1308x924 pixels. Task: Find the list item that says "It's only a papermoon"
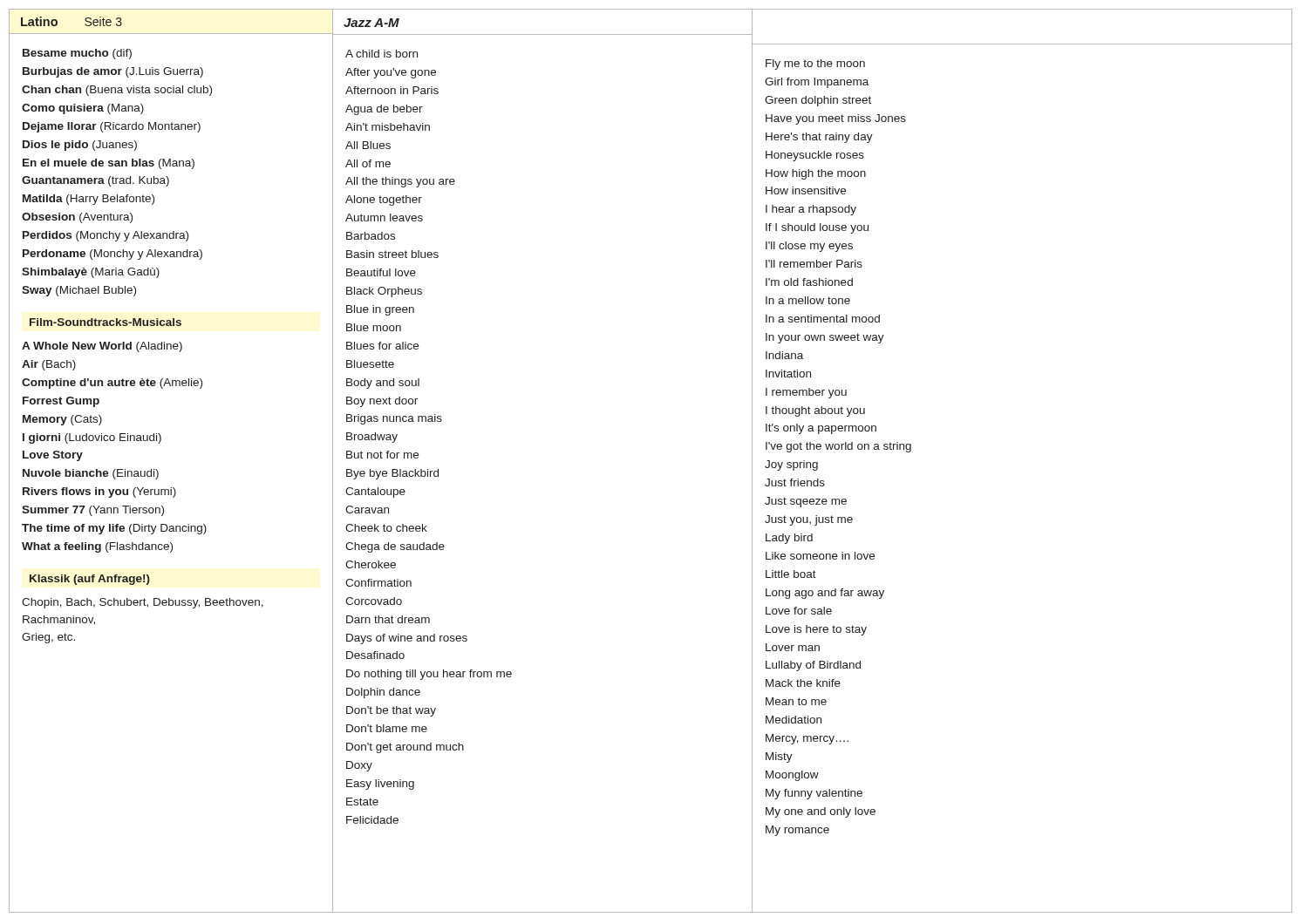pyautogui.click(x=821, y=428)
